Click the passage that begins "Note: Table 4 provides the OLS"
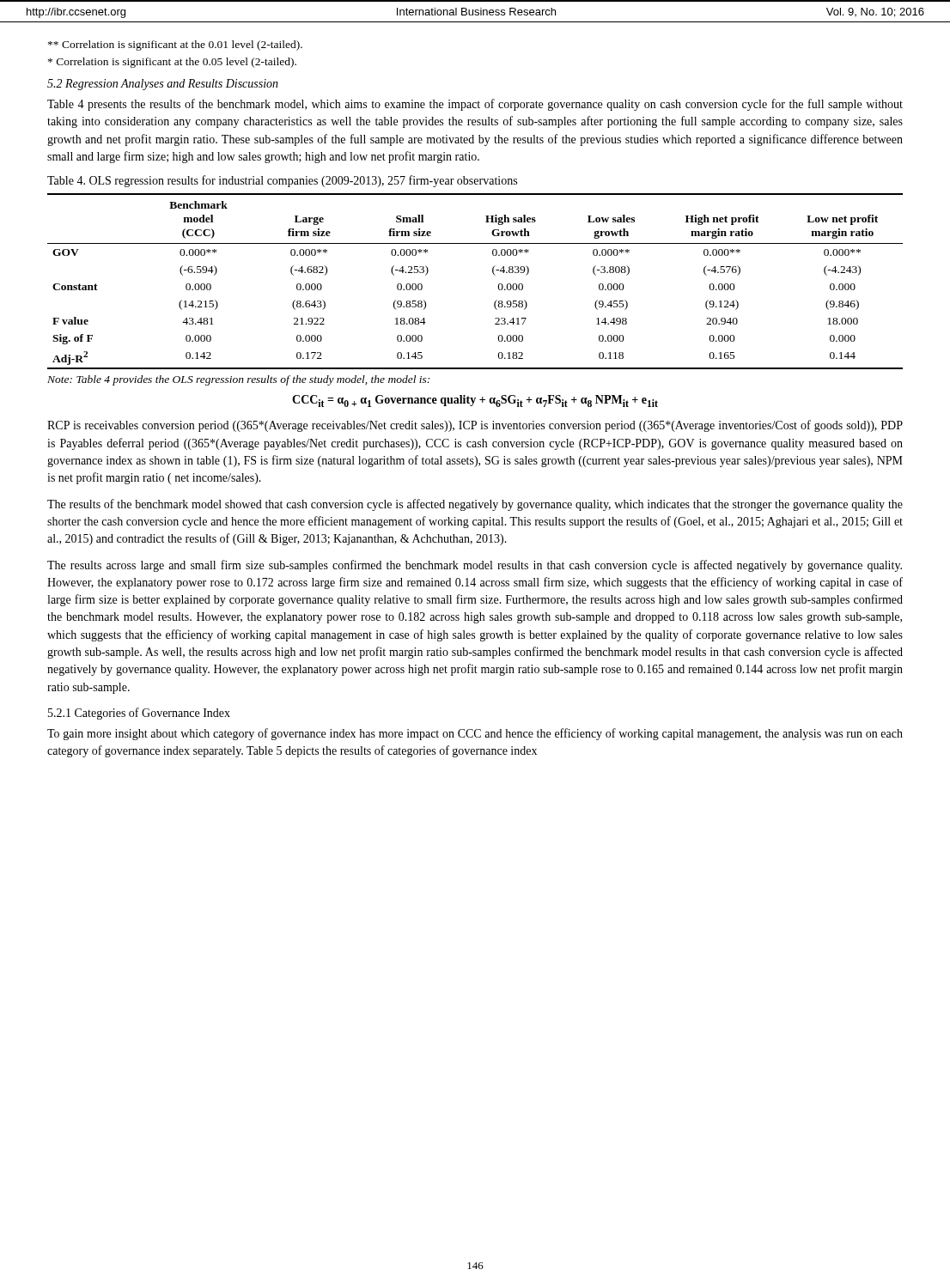Screen dimensions: 1288x950 [239, 379]
